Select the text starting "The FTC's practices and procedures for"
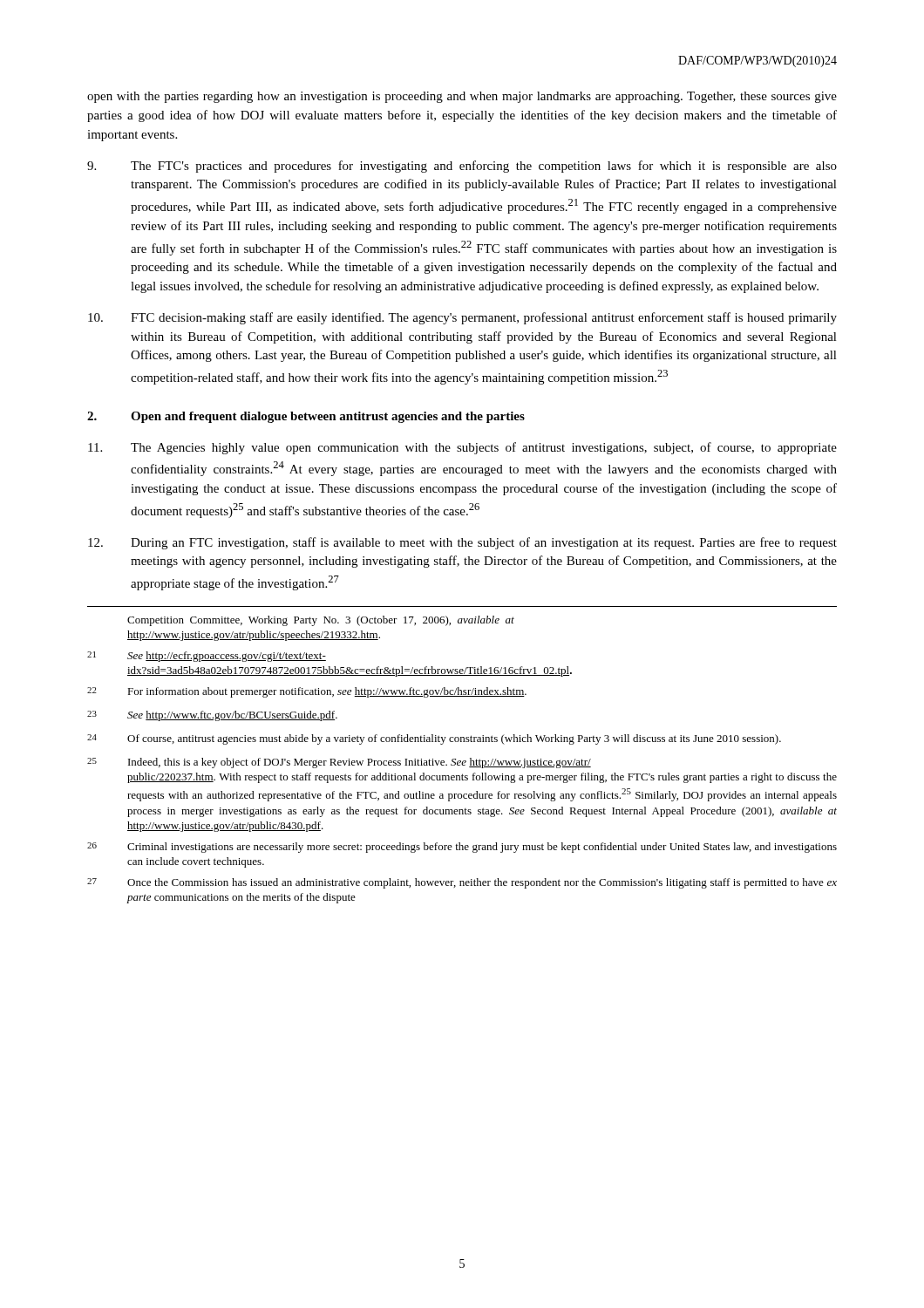 point(462,226)
